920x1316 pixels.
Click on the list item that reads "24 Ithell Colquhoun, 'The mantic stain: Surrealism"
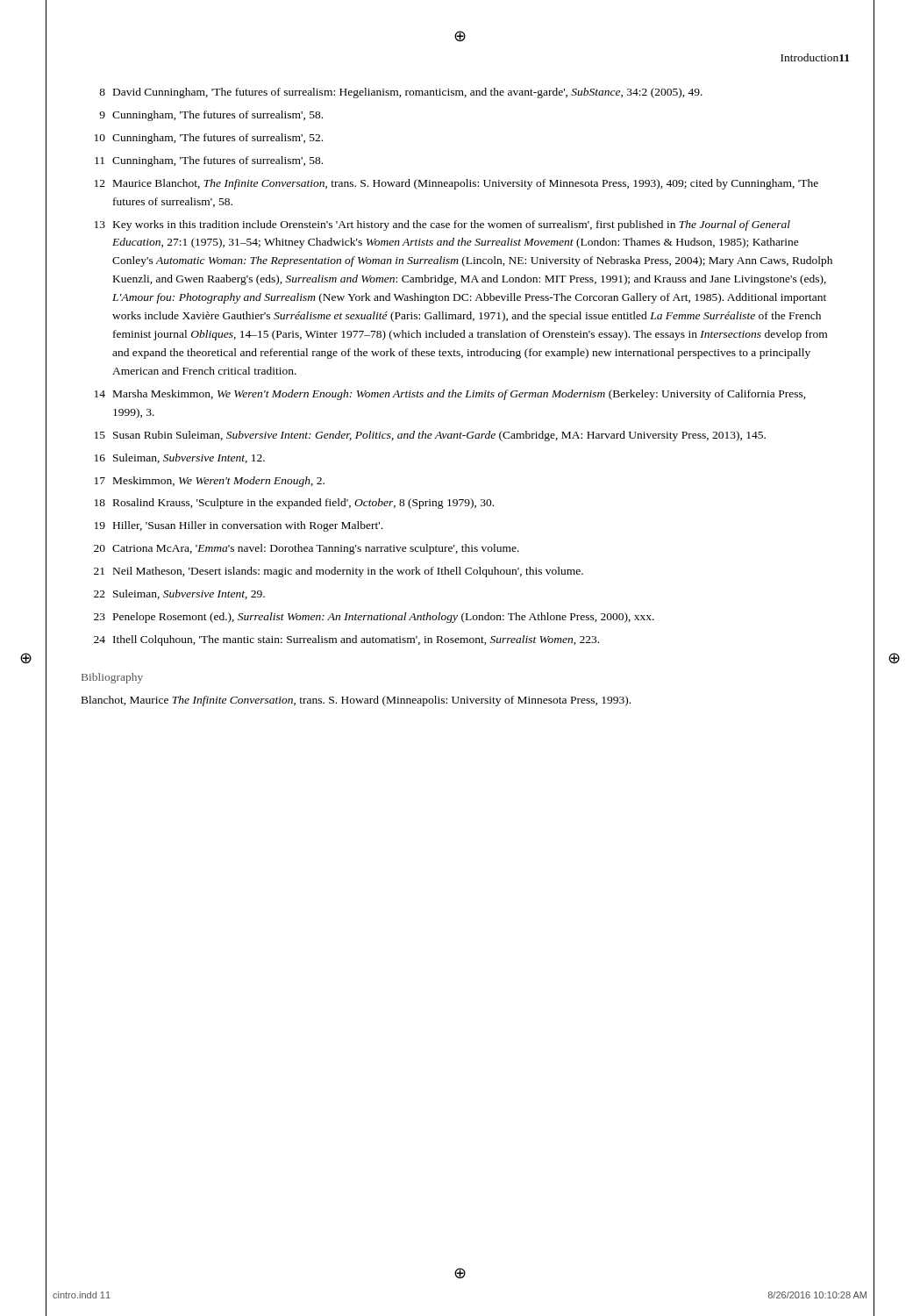[460, 640]
